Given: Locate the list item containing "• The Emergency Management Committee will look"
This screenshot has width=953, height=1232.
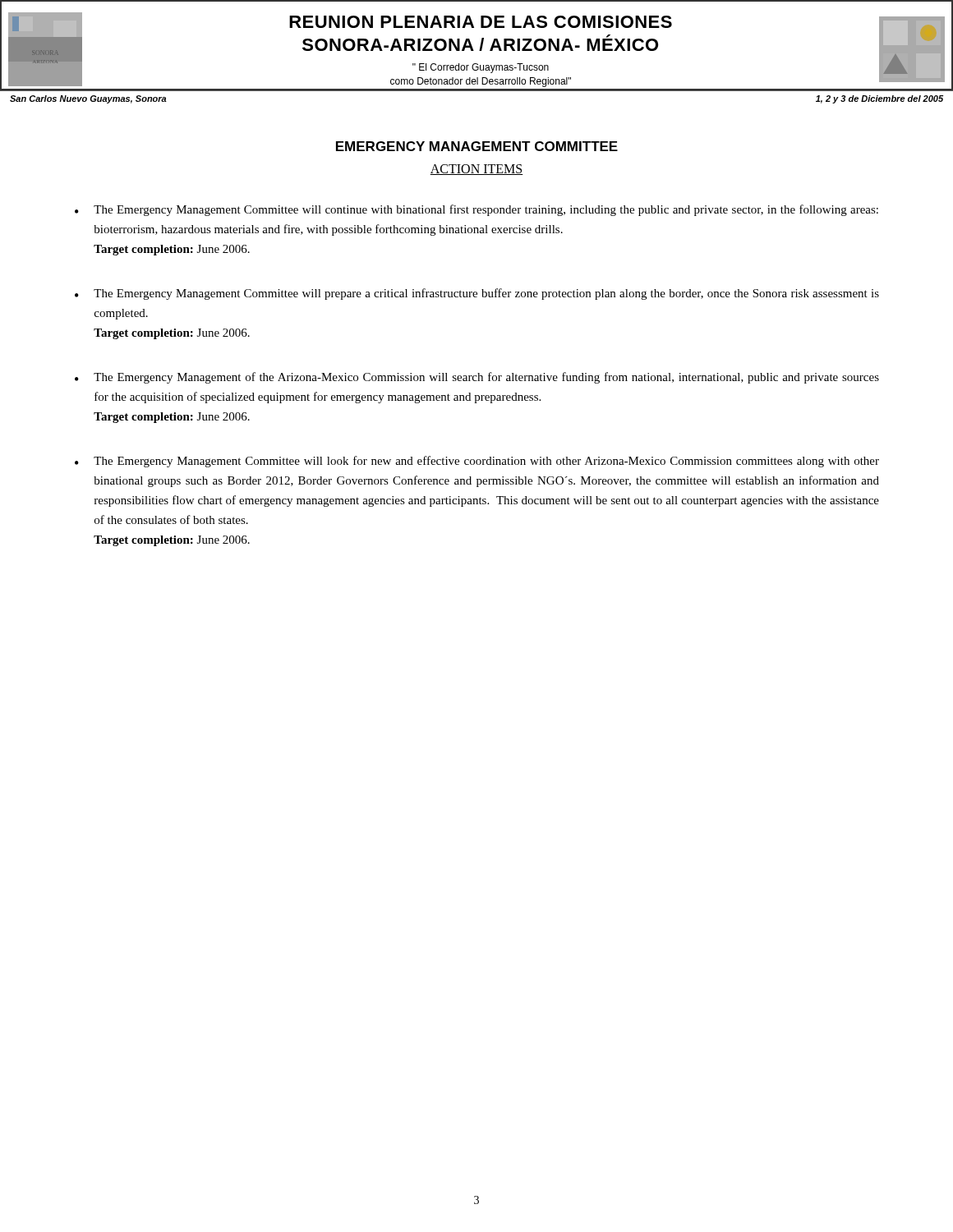Looking at the screenshot, I should 476,500.
